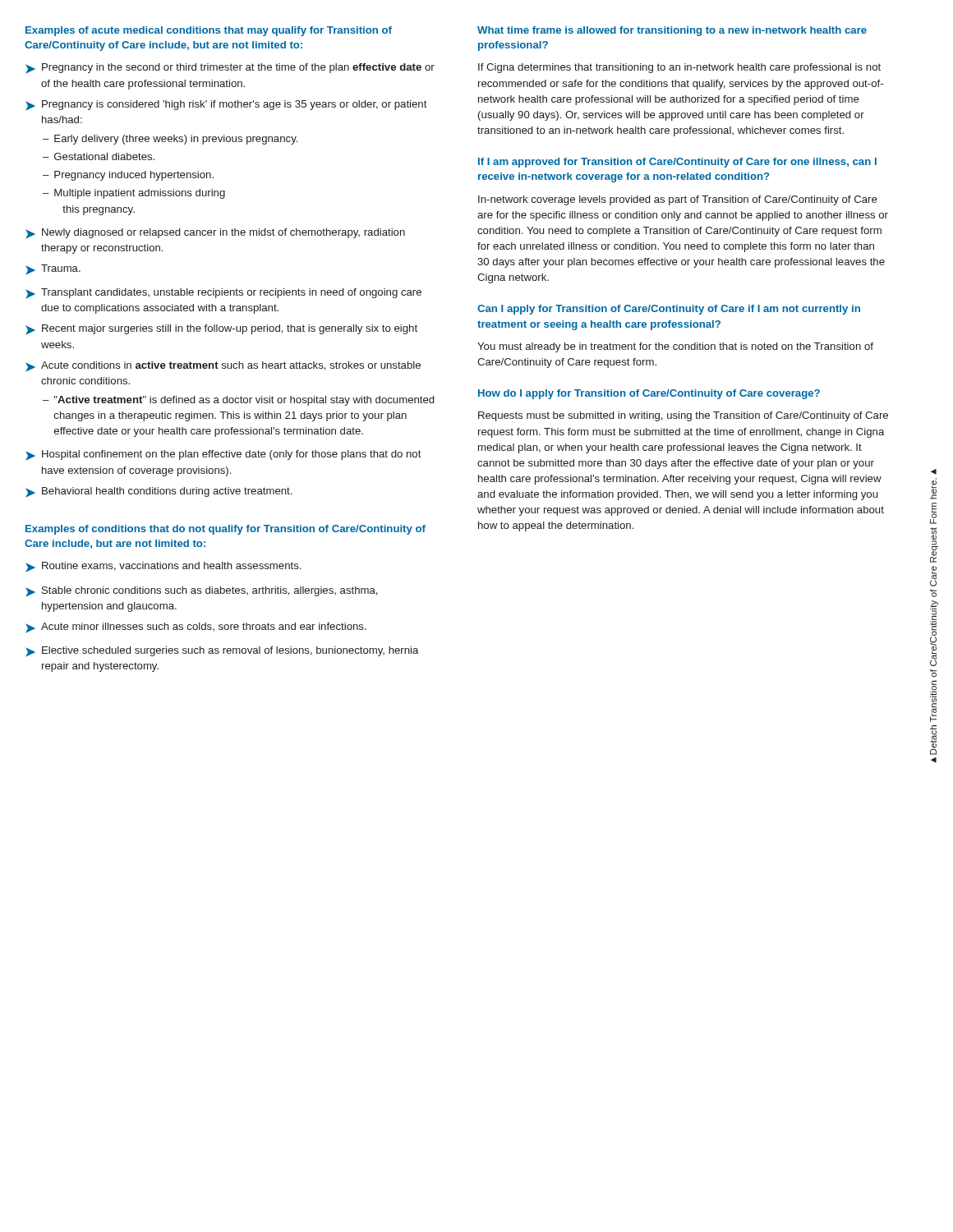The height and width of the screenshot is (1232, 953).
Task: Locate the block starting "You must already"
Action: tap(675, 354)
